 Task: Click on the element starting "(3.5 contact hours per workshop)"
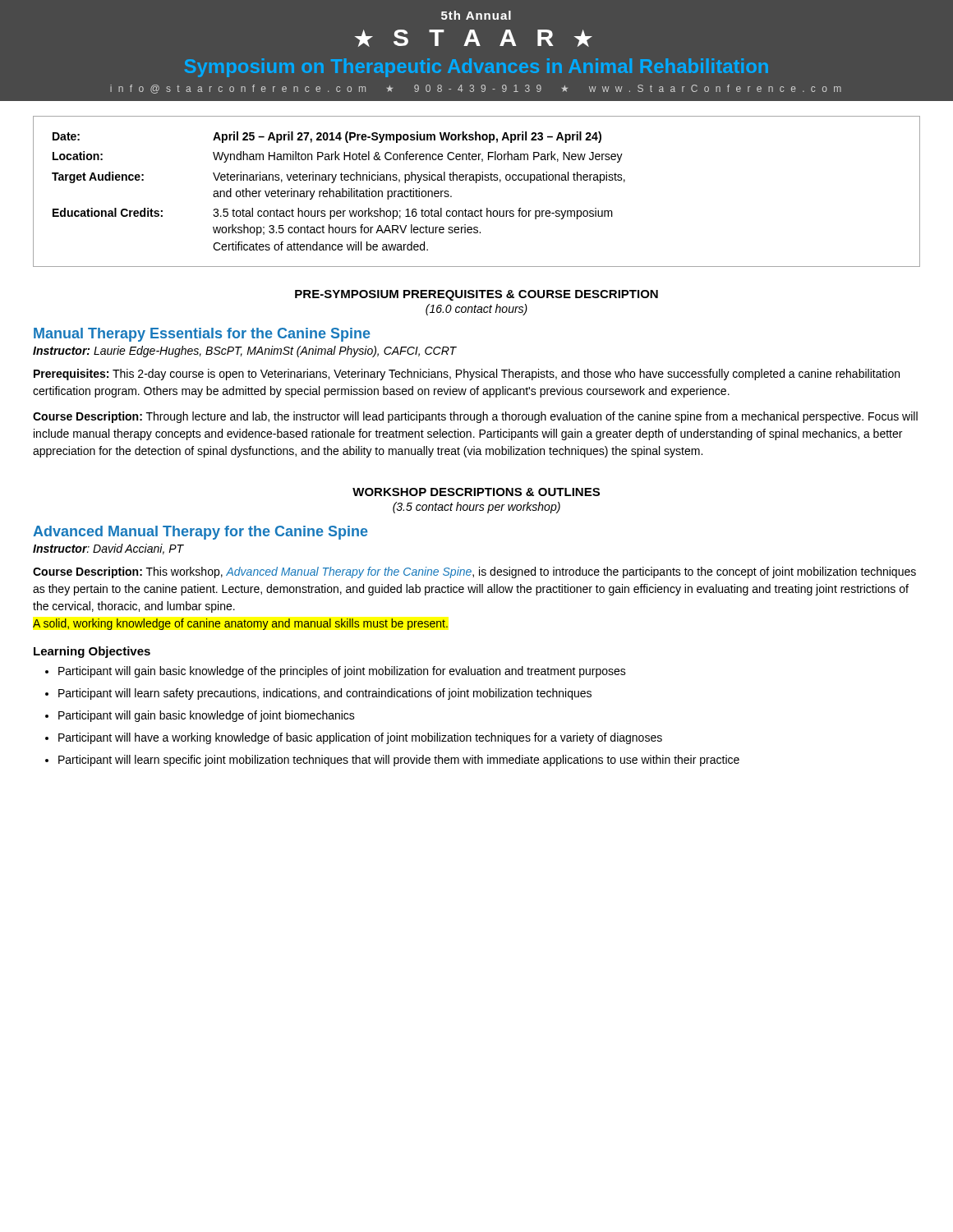point(476,507)
